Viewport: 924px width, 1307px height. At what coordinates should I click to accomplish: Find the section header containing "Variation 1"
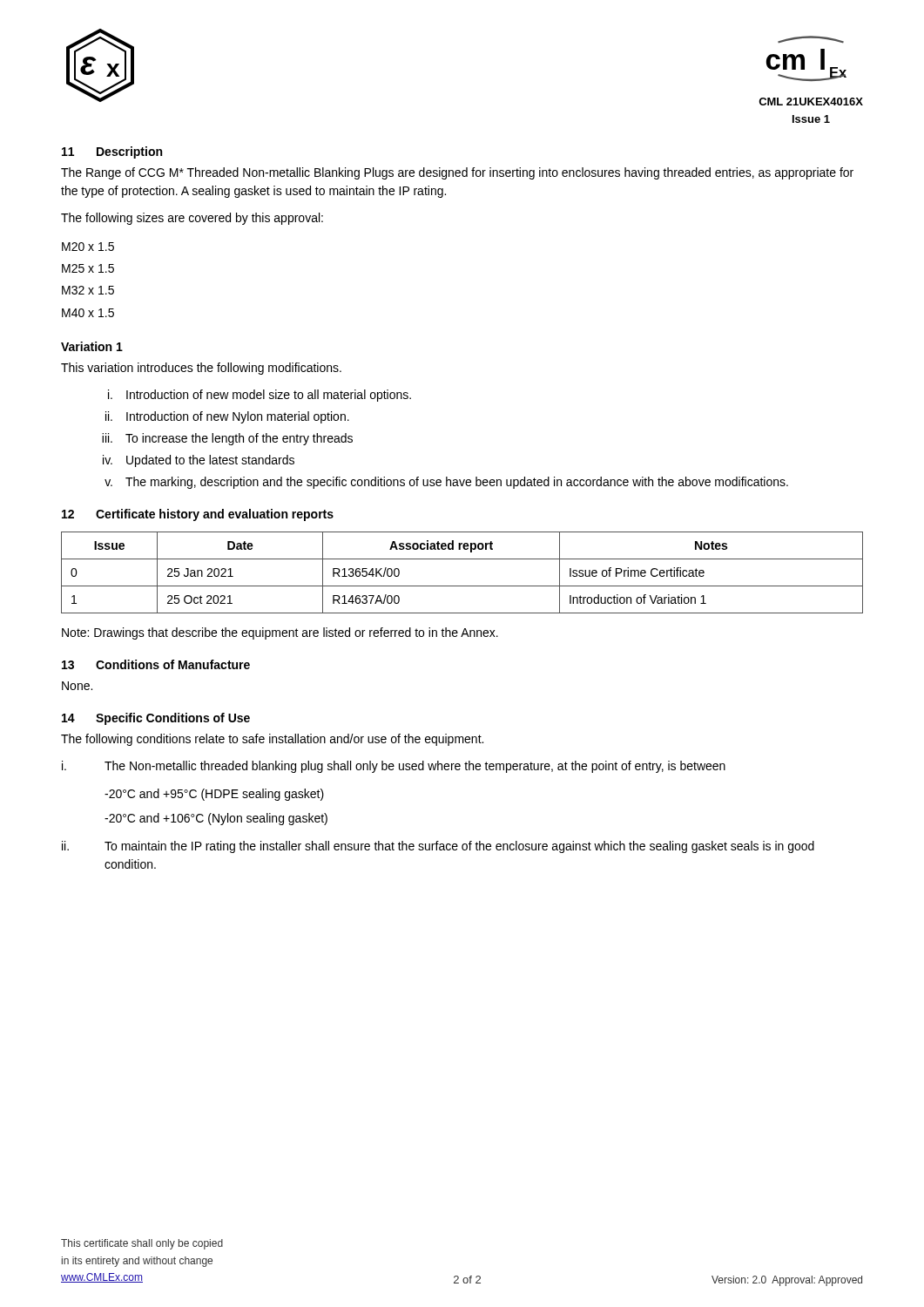(x=92, y=347)
